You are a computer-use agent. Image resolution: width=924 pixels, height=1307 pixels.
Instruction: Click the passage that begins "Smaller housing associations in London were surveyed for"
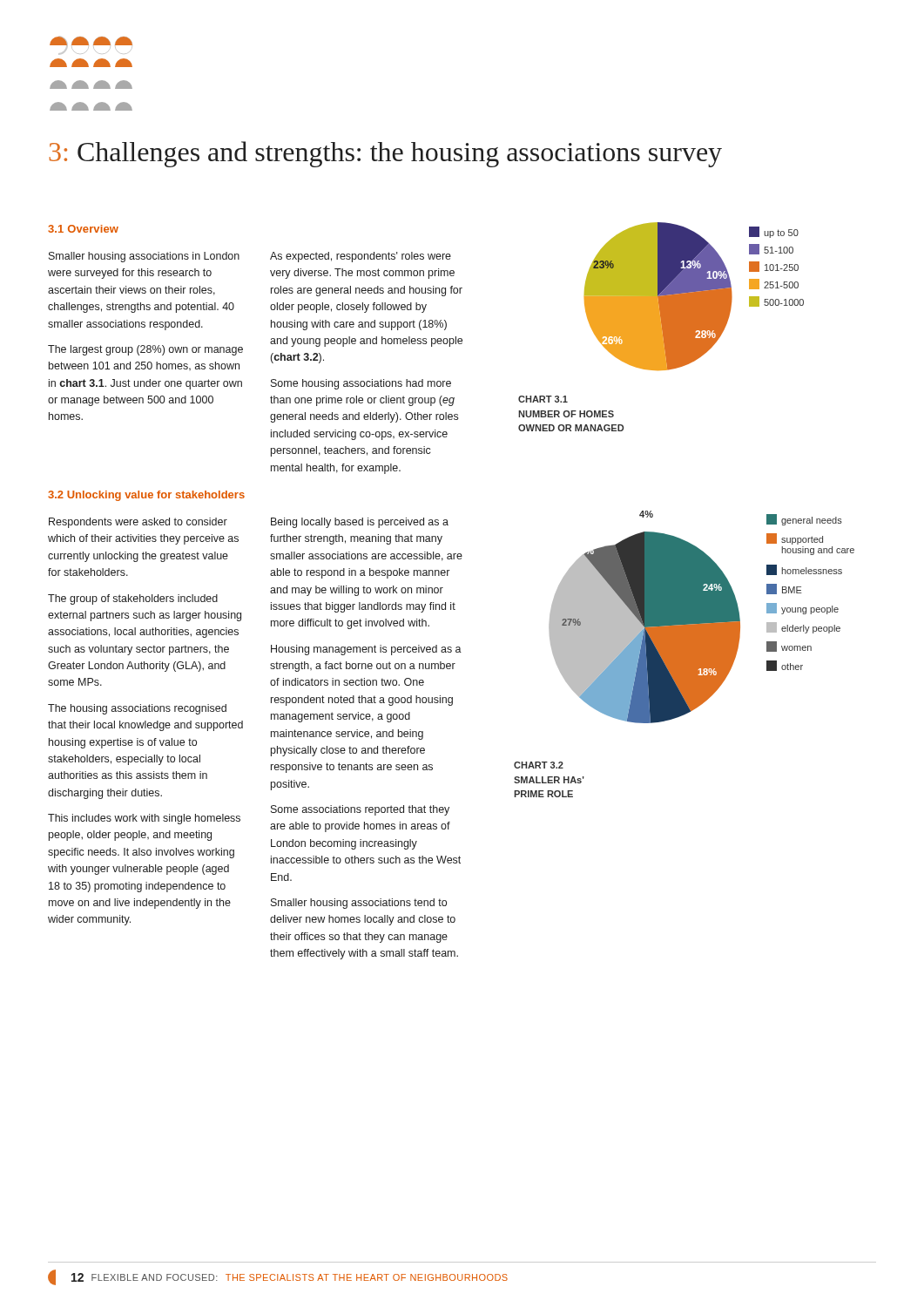[146, 337]
